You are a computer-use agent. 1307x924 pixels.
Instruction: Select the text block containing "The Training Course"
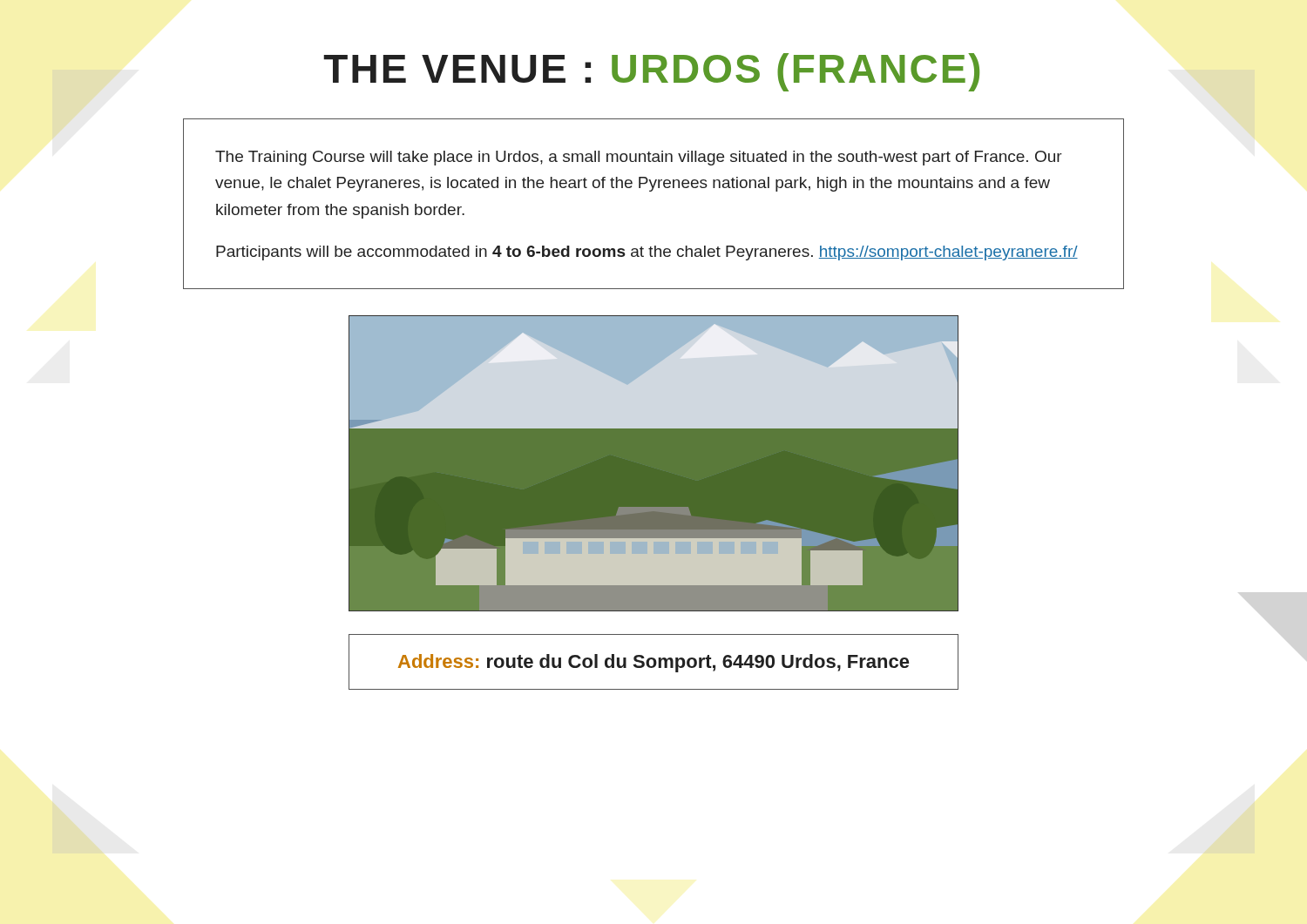(x=639, y=158)
